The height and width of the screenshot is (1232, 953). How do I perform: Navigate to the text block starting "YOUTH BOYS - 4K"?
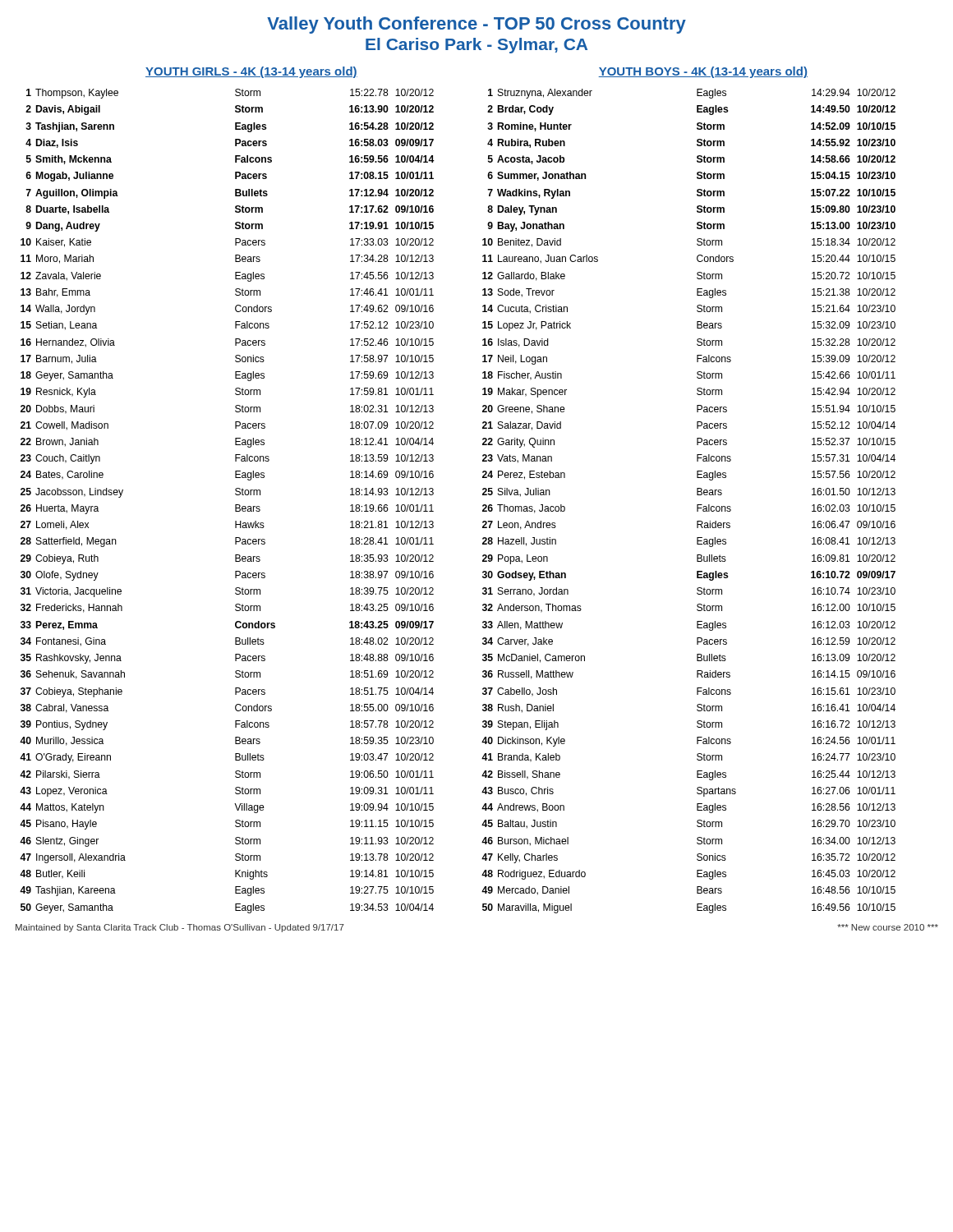pos(703,71)
